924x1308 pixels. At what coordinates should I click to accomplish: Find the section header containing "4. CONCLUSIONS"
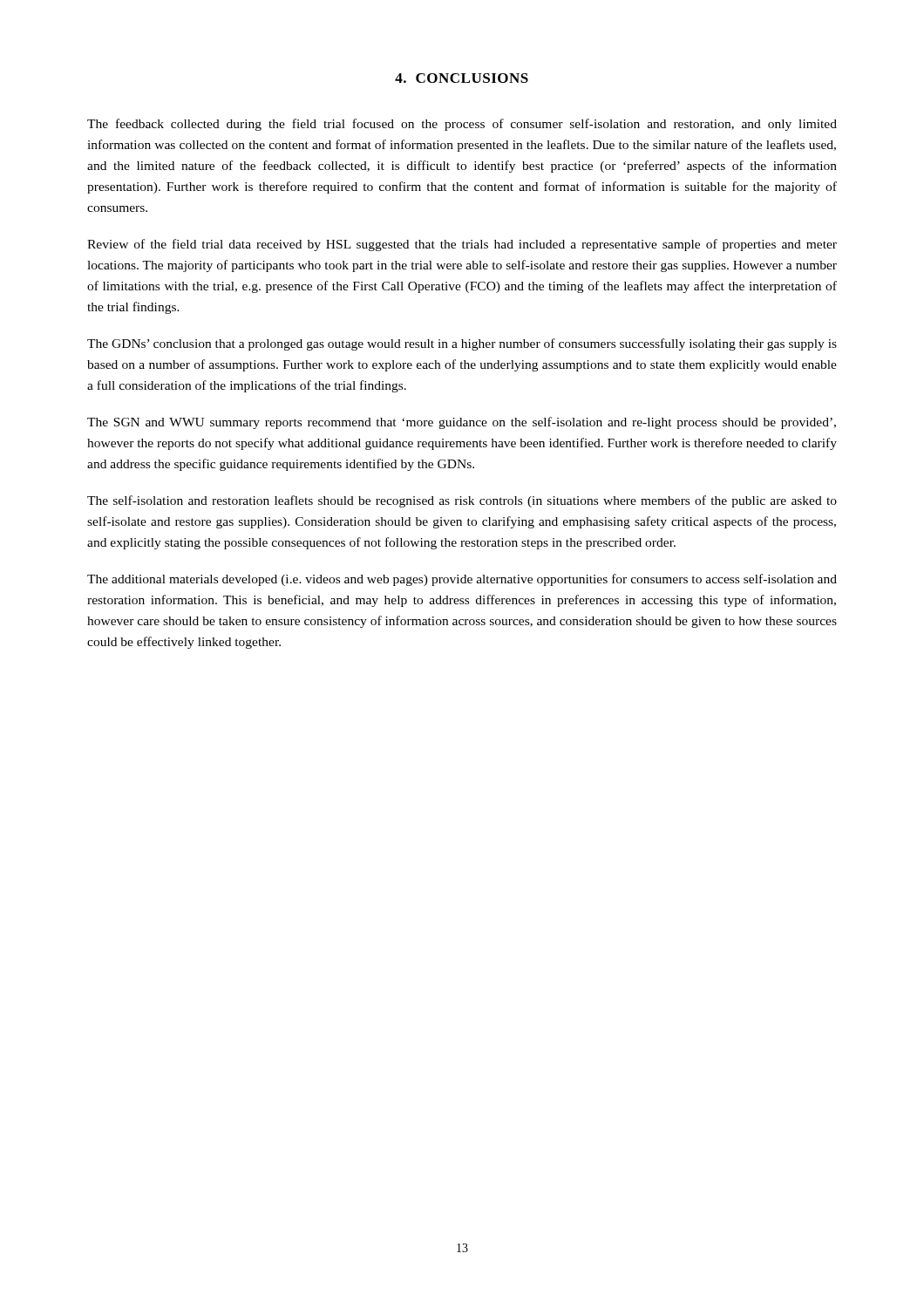[462, 78]
